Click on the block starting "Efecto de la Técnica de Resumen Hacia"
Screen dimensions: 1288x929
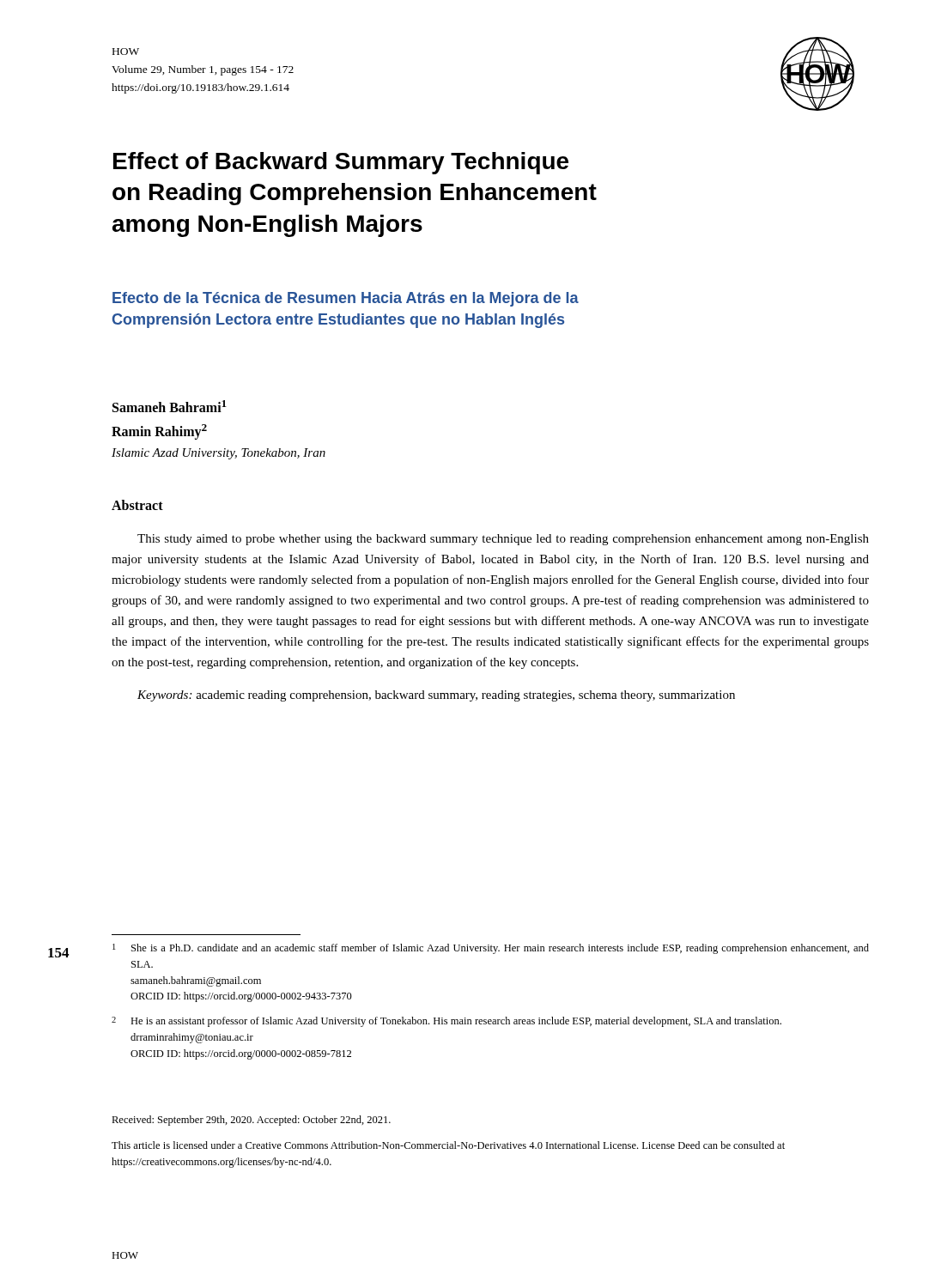point(490,309)
